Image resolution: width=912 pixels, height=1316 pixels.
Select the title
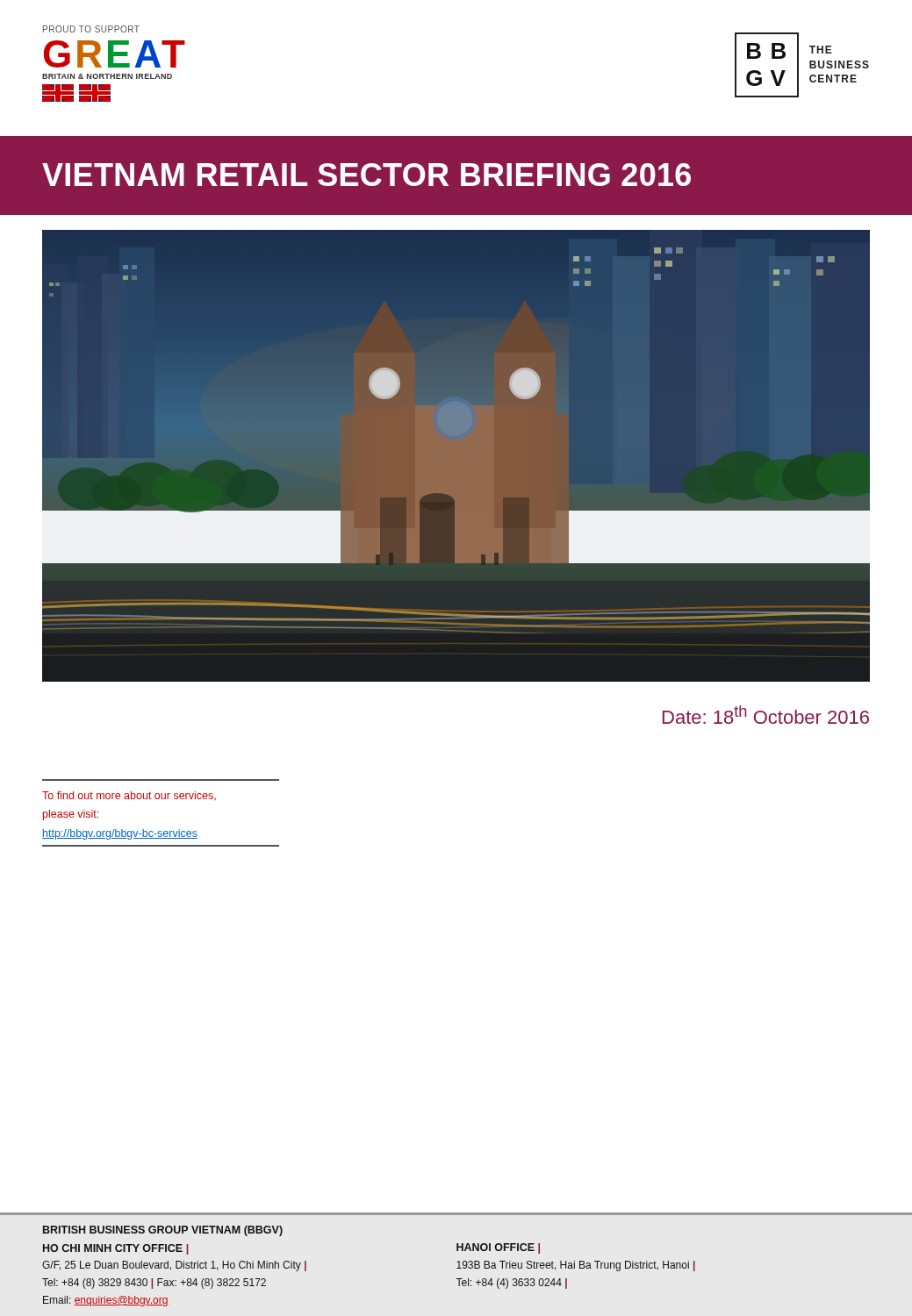[x=367, y=175]
